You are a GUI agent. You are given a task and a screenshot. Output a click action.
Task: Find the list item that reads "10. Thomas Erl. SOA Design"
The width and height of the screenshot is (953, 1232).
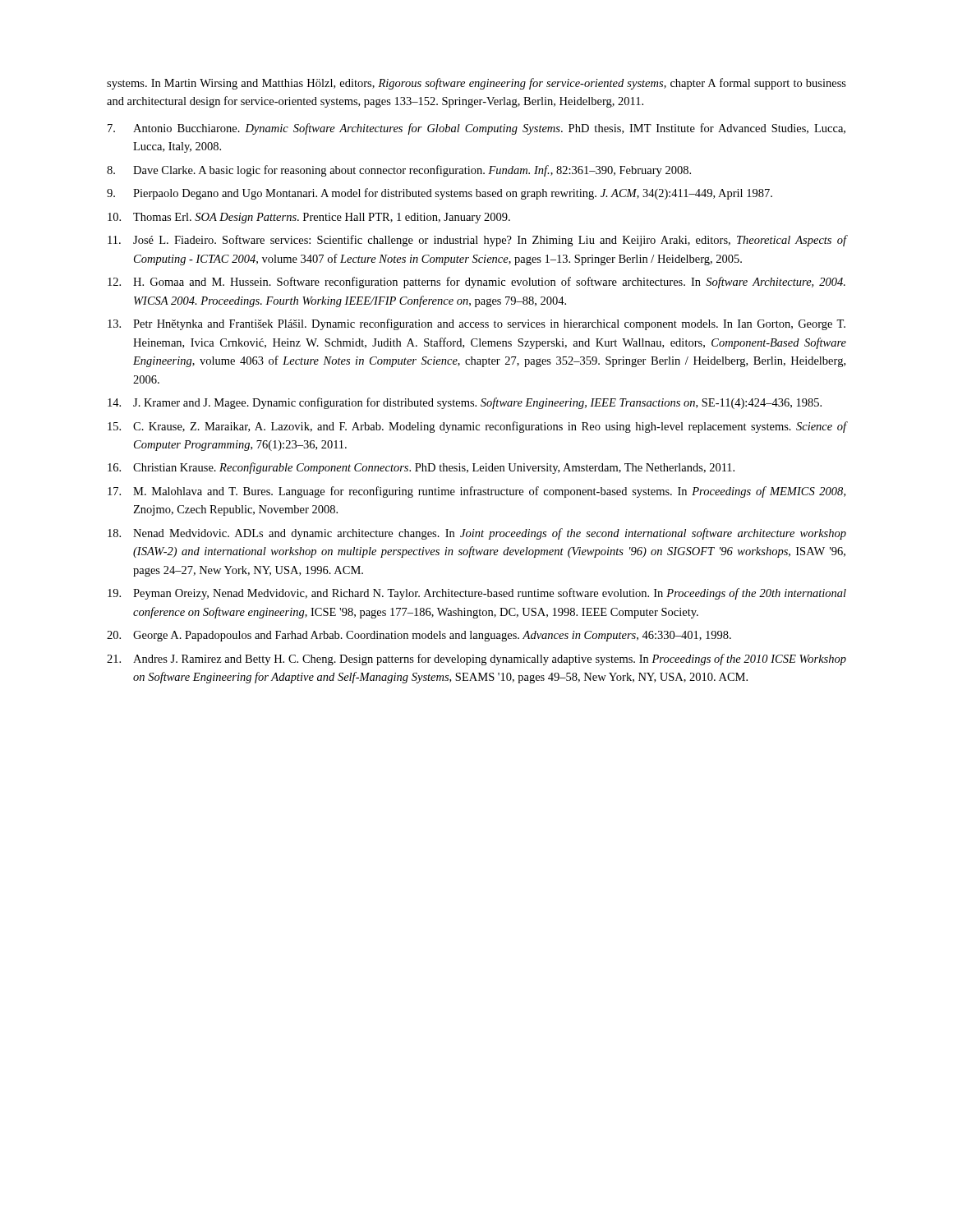476,217
